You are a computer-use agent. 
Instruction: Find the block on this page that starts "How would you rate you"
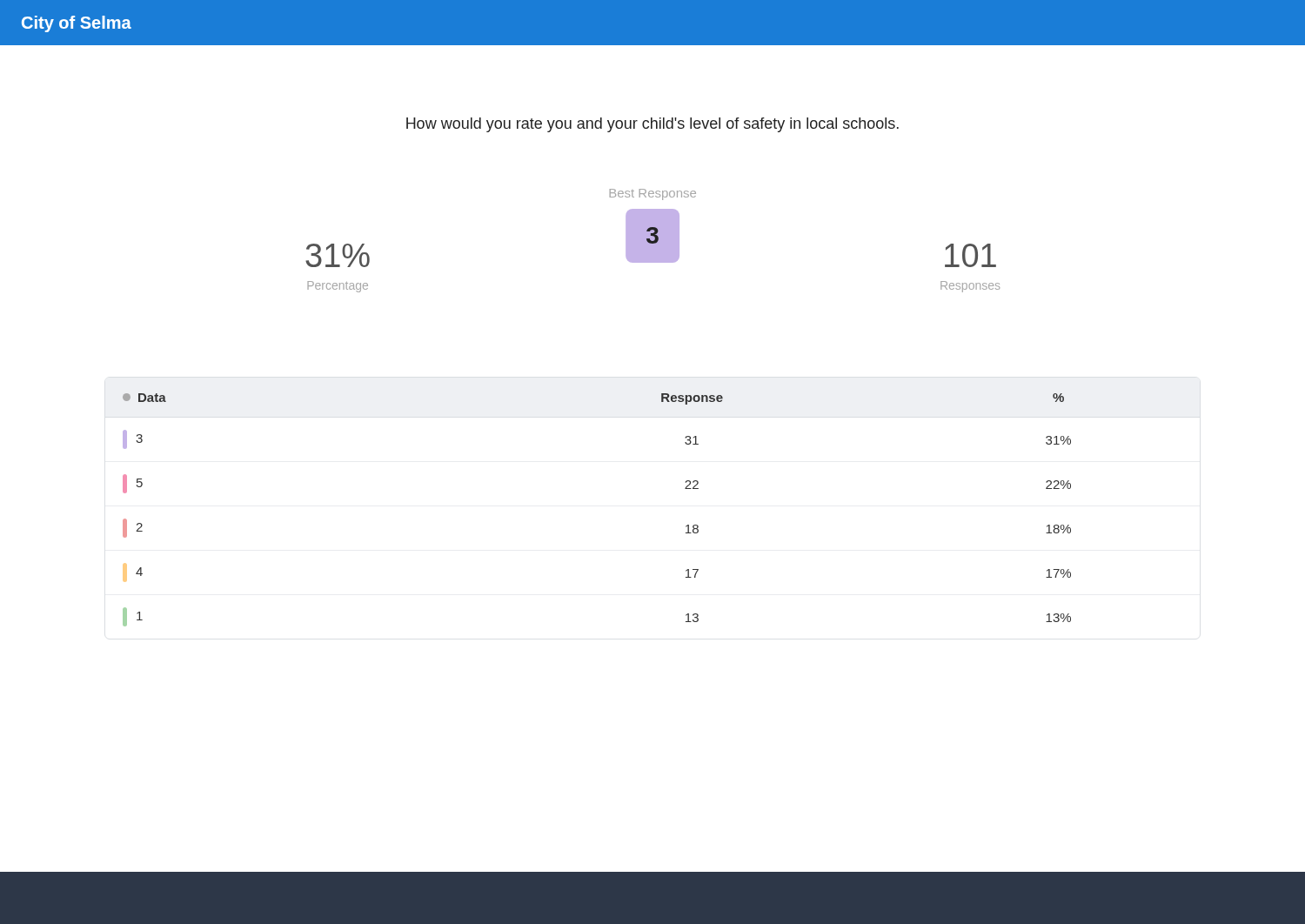coord(652,124)
